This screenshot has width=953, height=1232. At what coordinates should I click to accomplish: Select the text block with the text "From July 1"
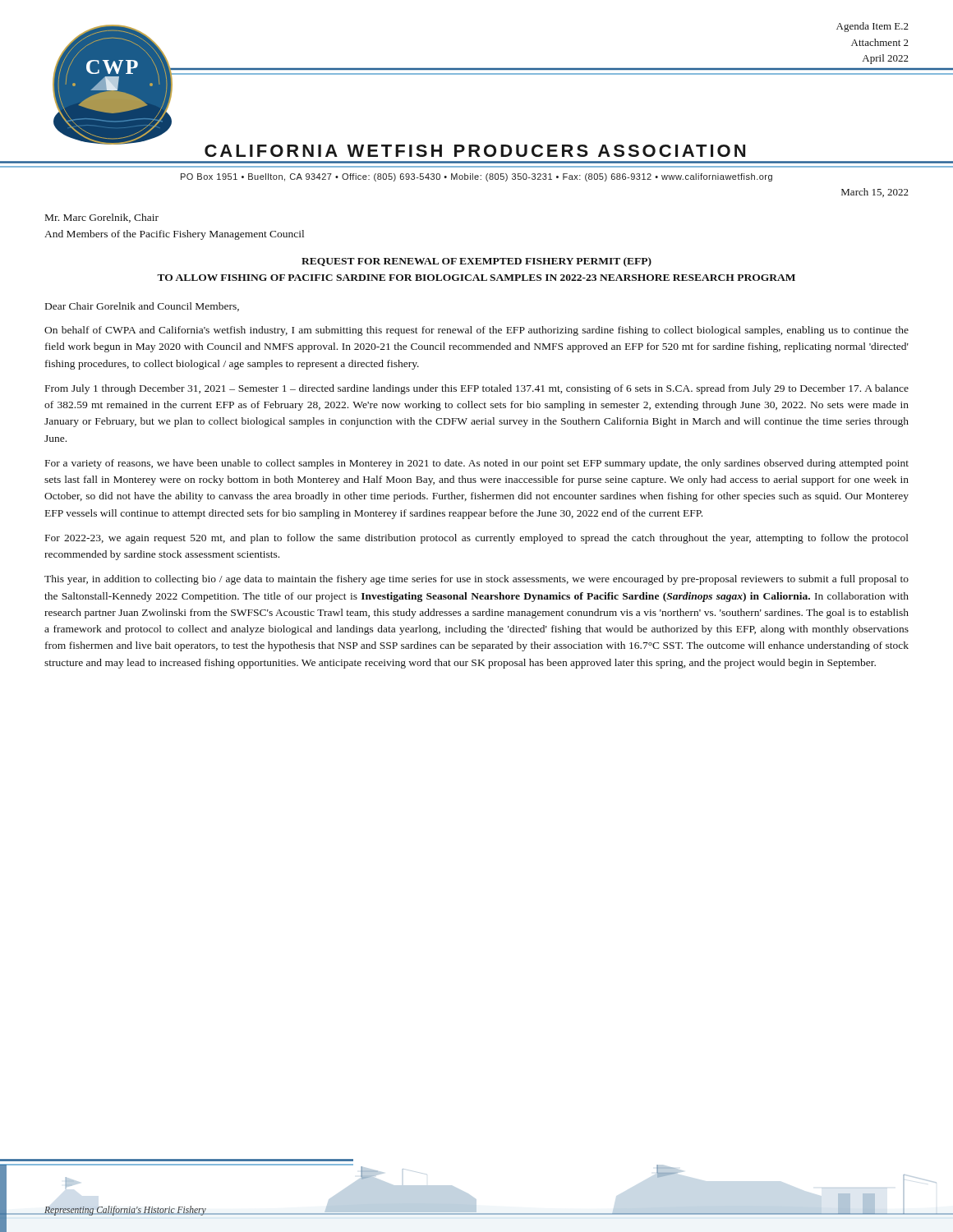476,413
